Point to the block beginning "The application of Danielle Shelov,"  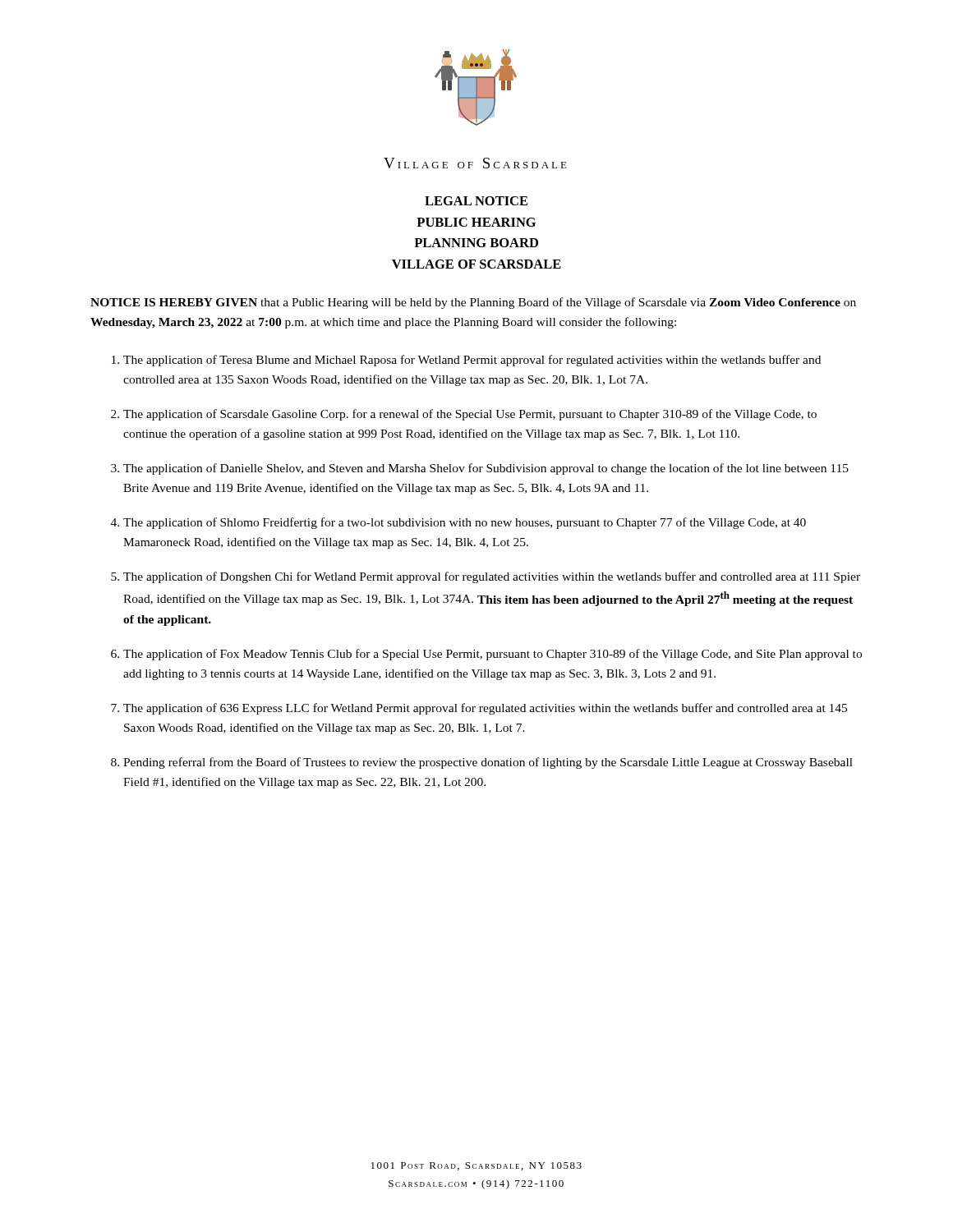(x=486, y=478)
